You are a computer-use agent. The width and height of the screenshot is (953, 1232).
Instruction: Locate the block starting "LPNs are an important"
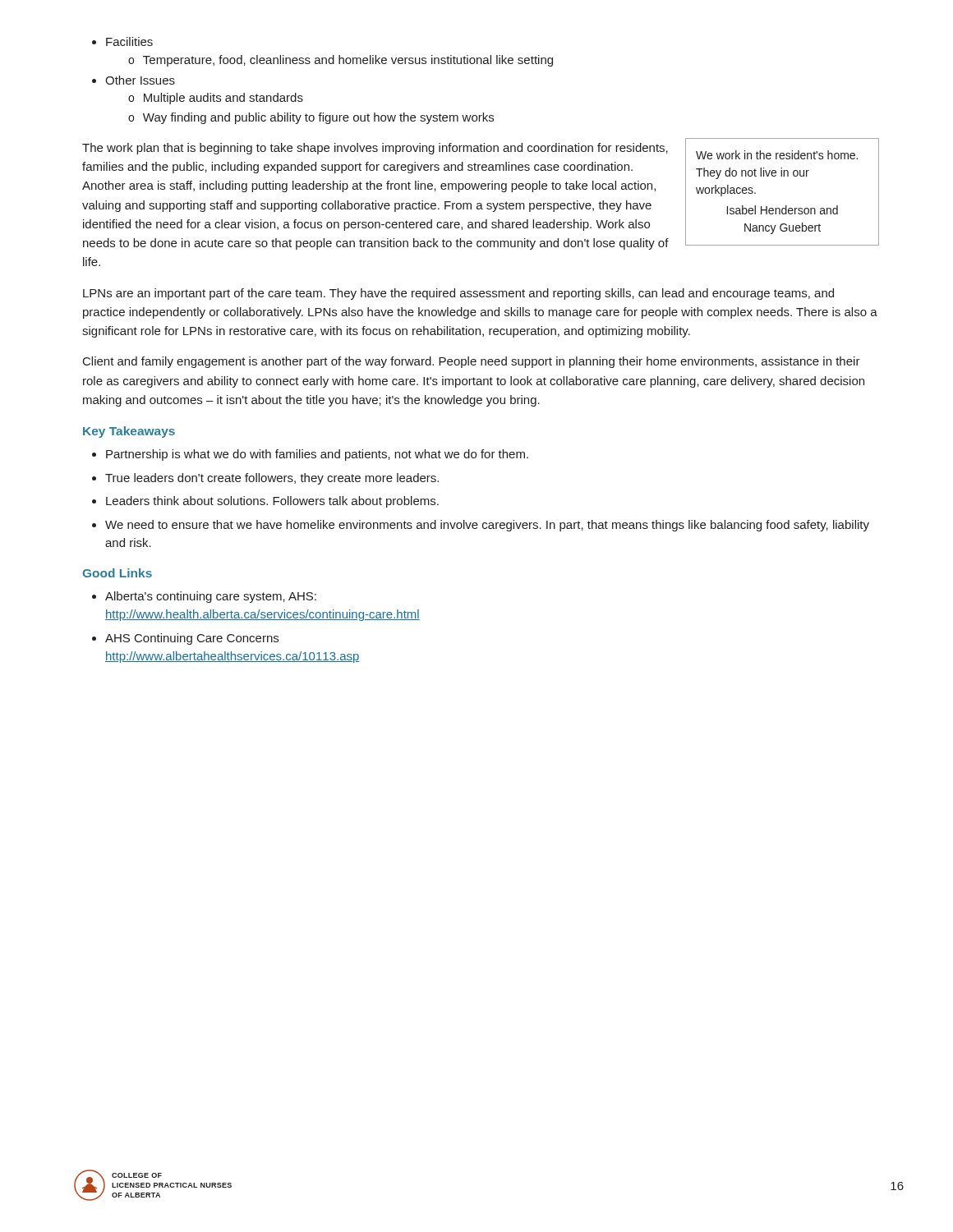point(480,312)
